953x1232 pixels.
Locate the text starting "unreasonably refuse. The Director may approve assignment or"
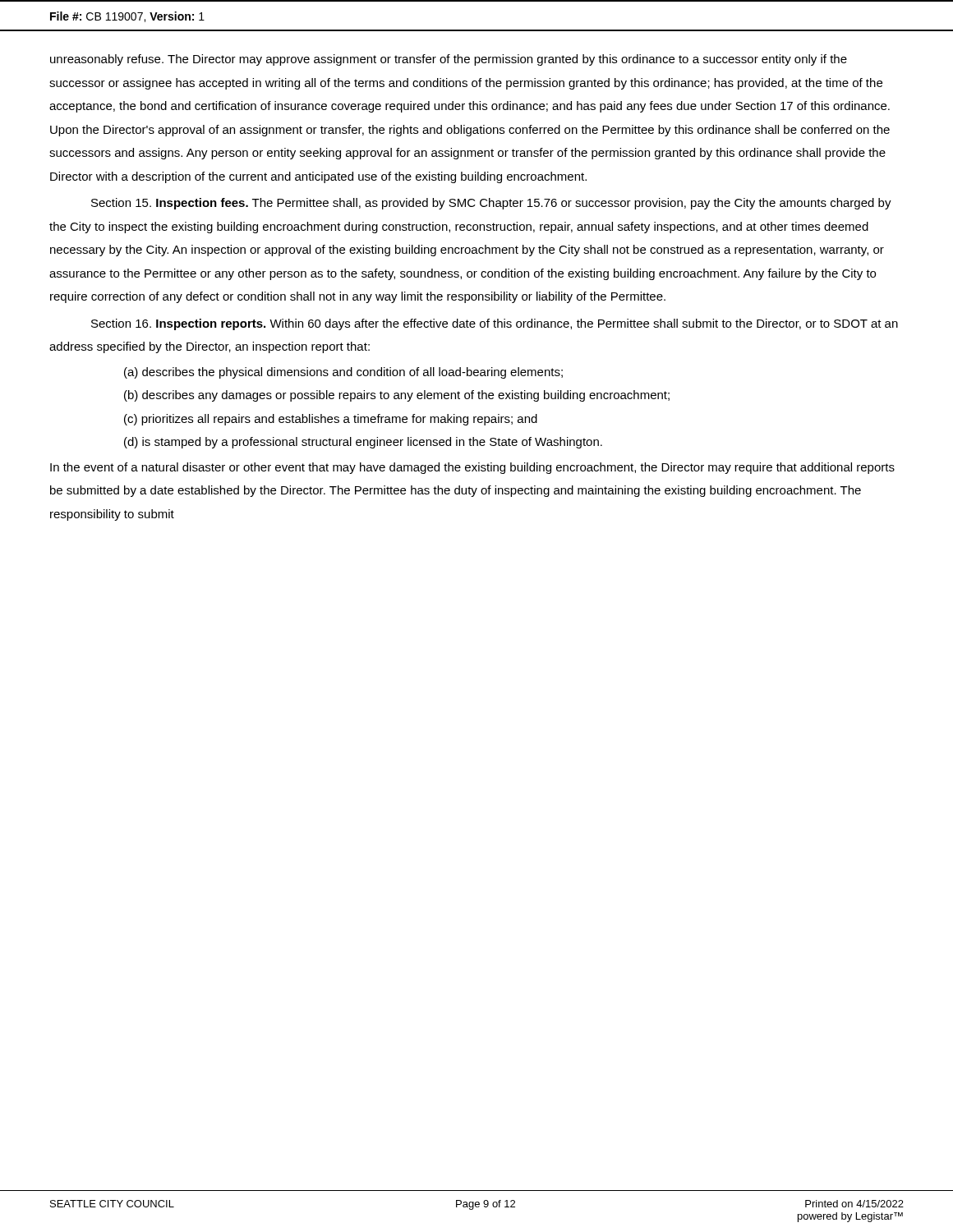[x=470, y=117]
